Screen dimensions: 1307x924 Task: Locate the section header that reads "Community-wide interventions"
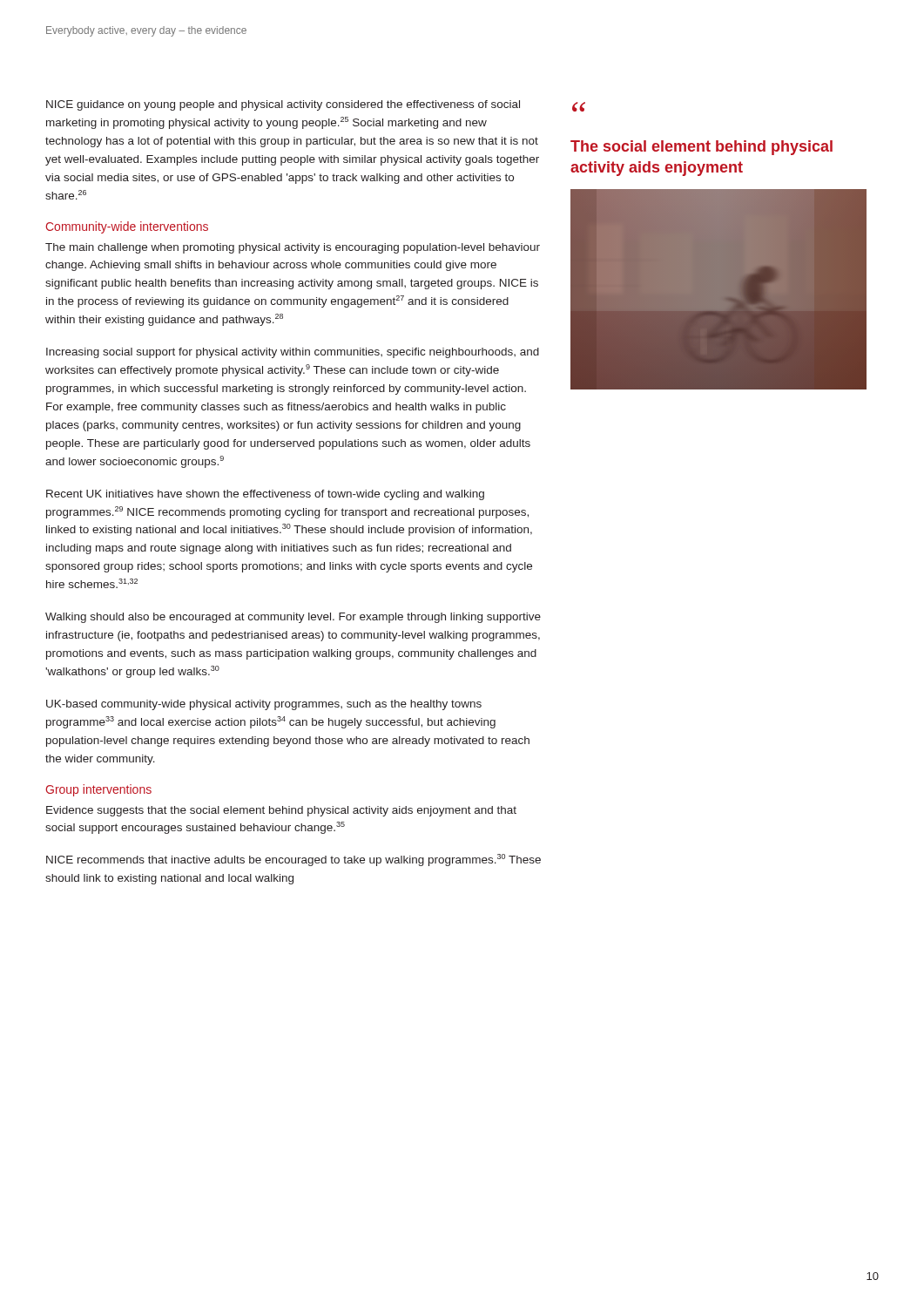coord(127,226)
